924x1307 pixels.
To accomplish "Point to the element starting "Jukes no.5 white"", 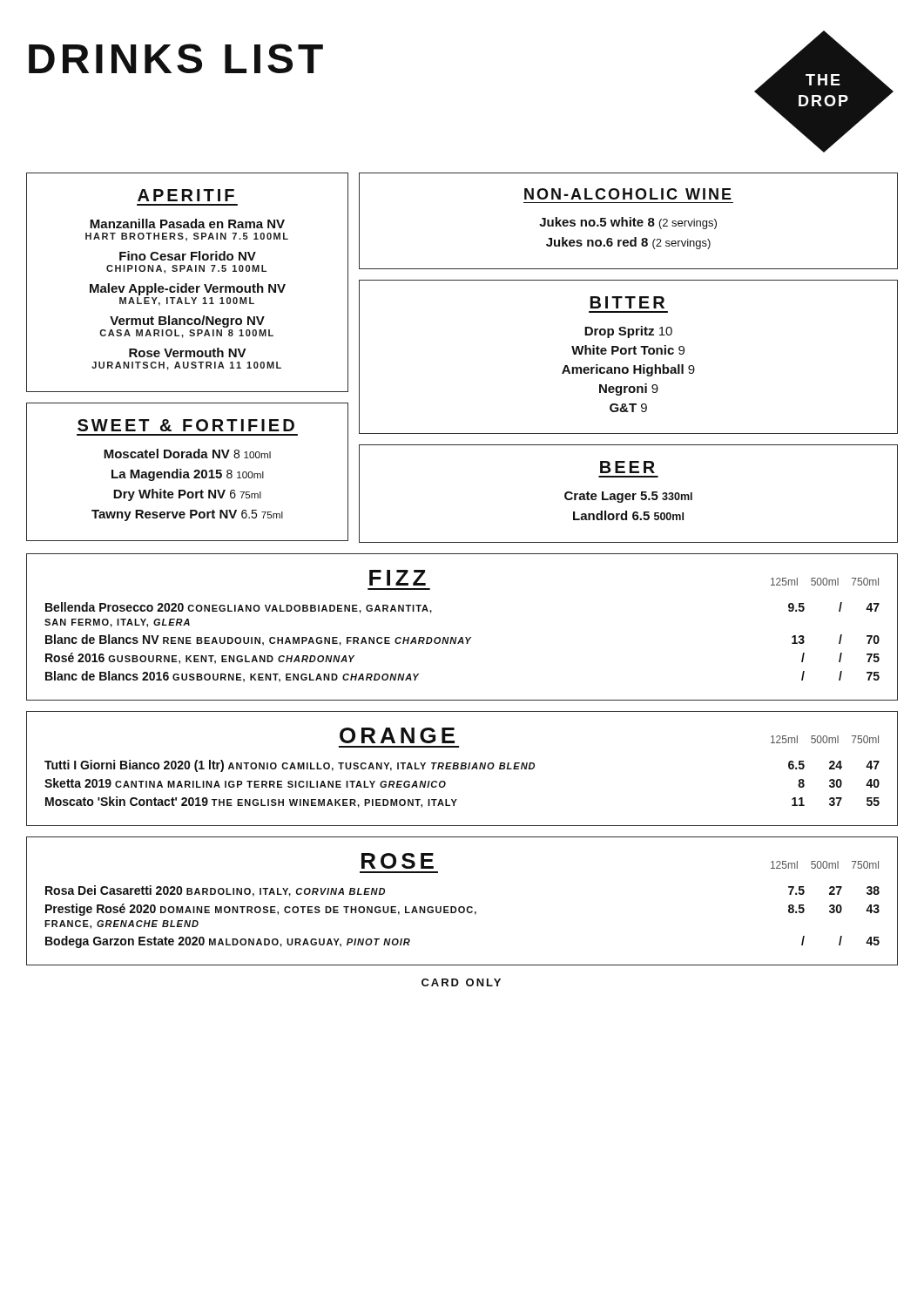I will coord(628,222).
